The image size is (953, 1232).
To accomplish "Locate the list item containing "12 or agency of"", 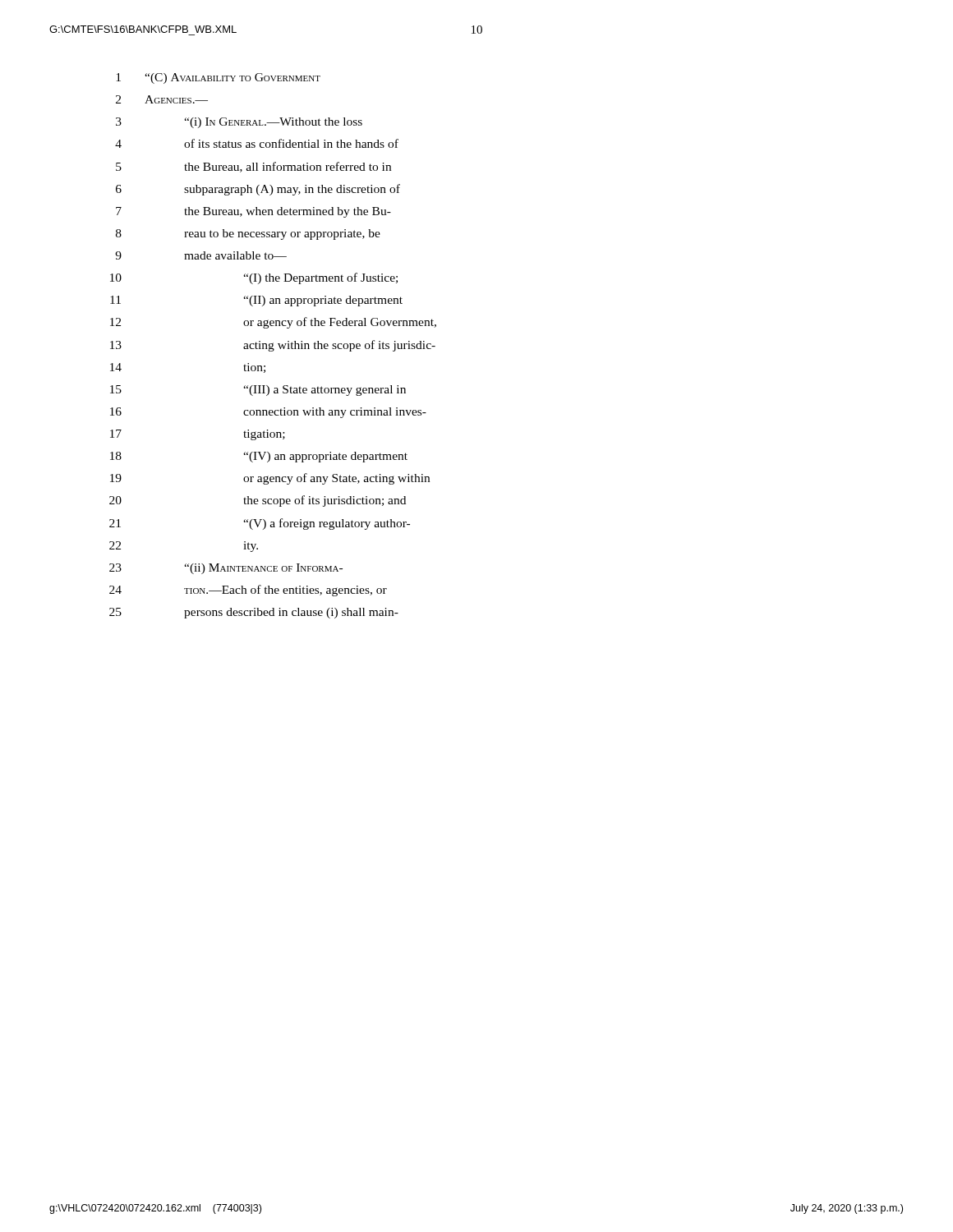I will tap(273, 323).
